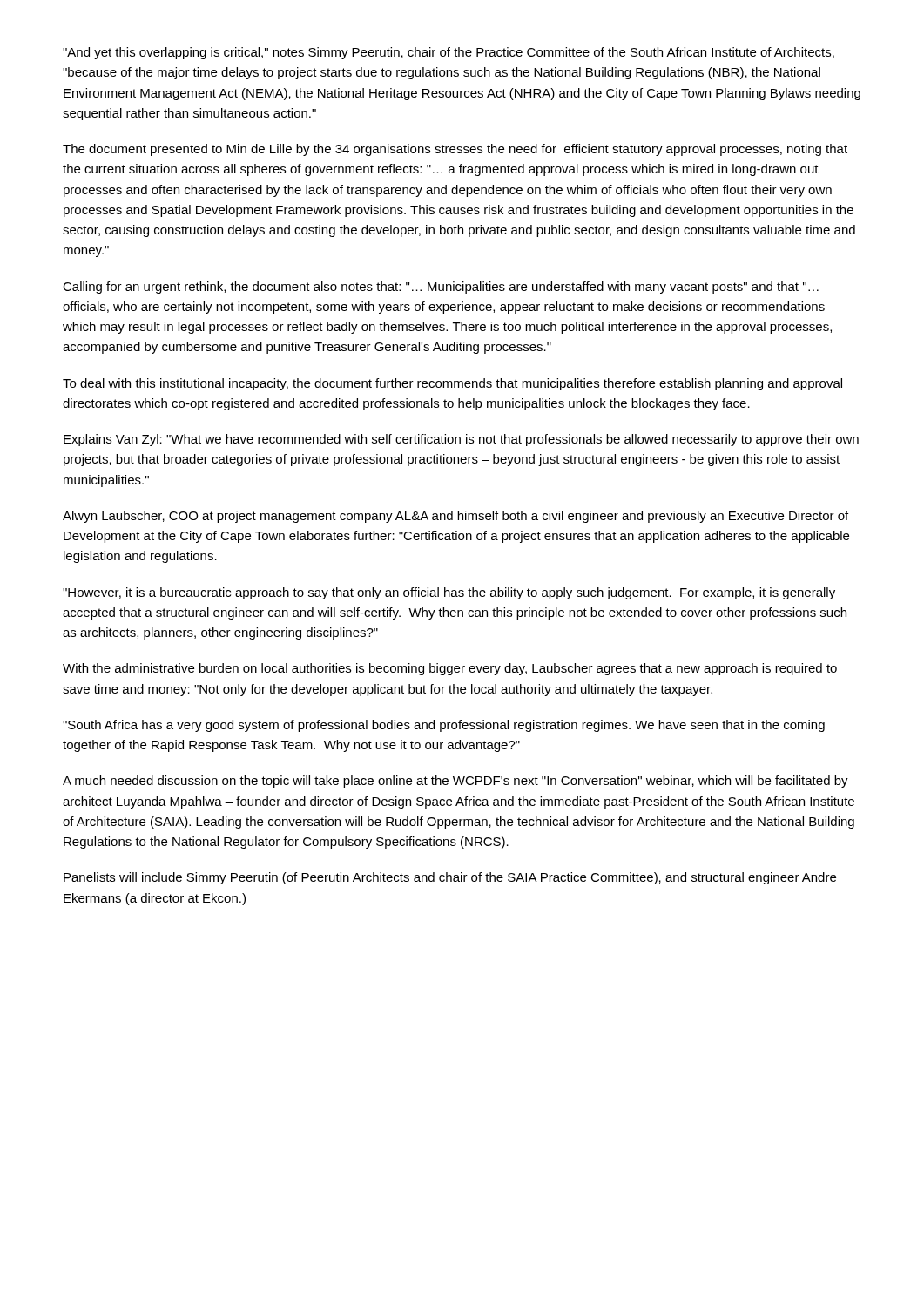Locate the text block that reads "A much needed"
The image size is (924, 1307).
click(459, 811)
